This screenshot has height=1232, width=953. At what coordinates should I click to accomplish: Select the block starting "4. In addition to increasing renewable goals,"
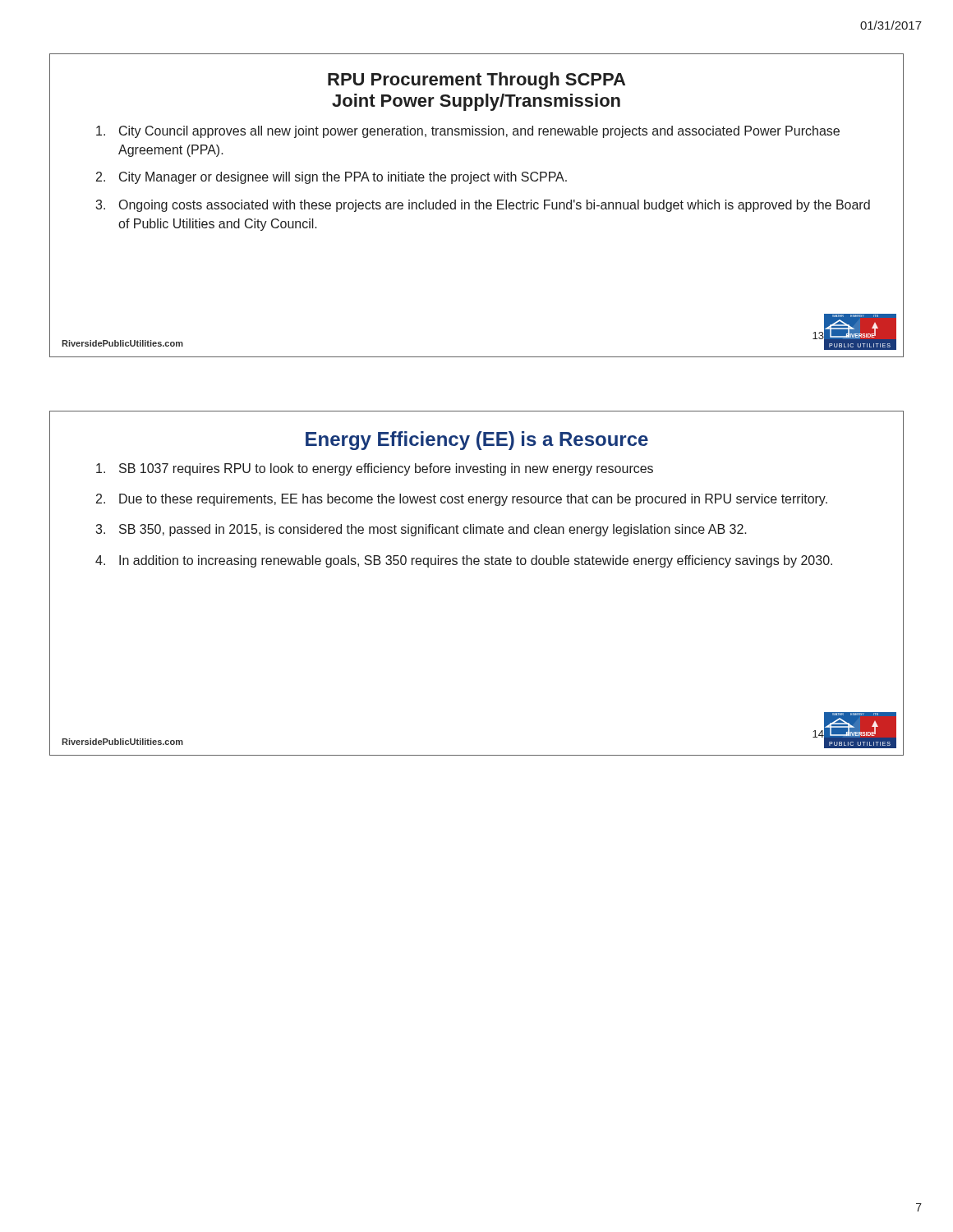click(x=464, y=560)
